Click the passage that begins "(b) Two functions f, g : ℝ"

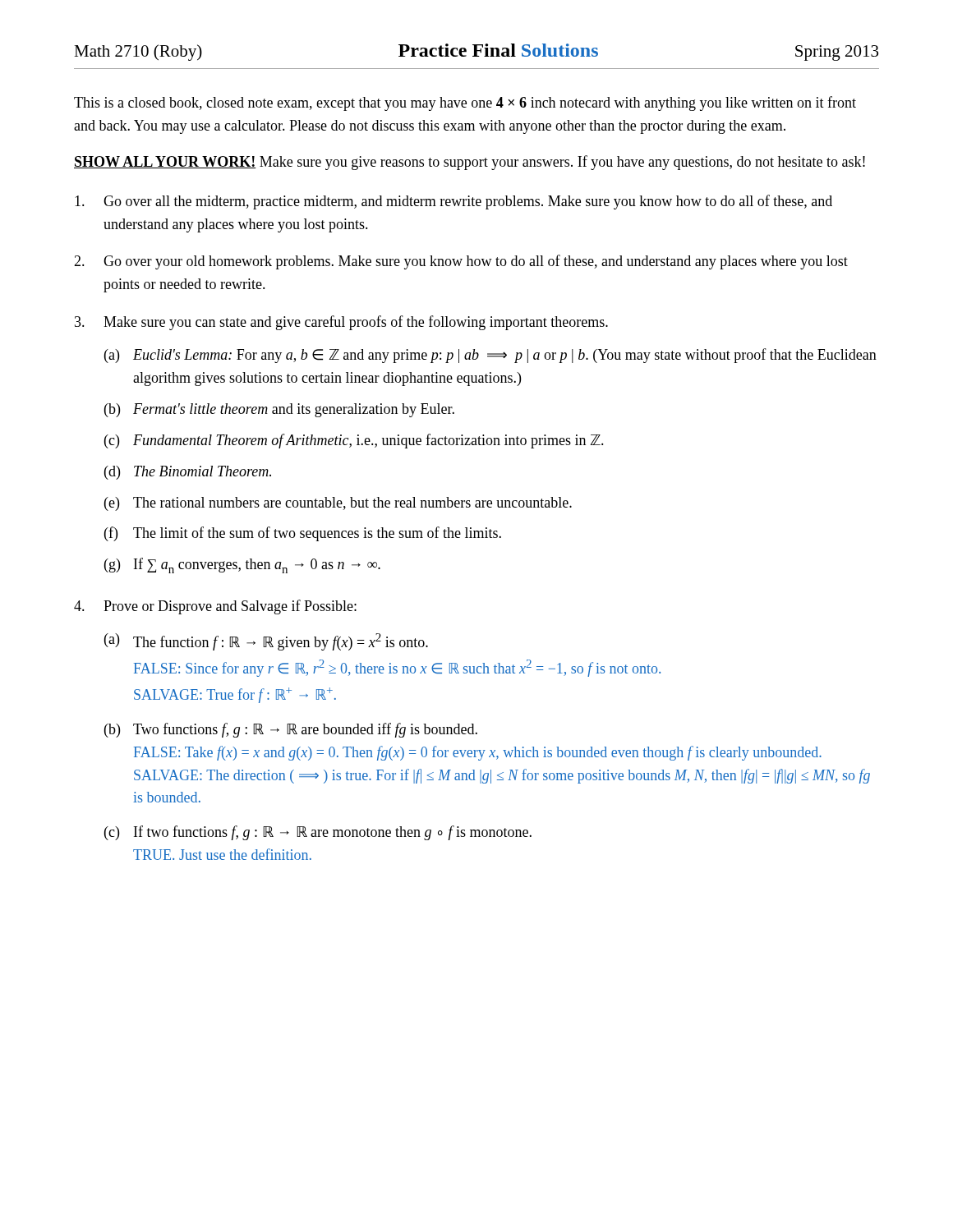pos(491,764)
